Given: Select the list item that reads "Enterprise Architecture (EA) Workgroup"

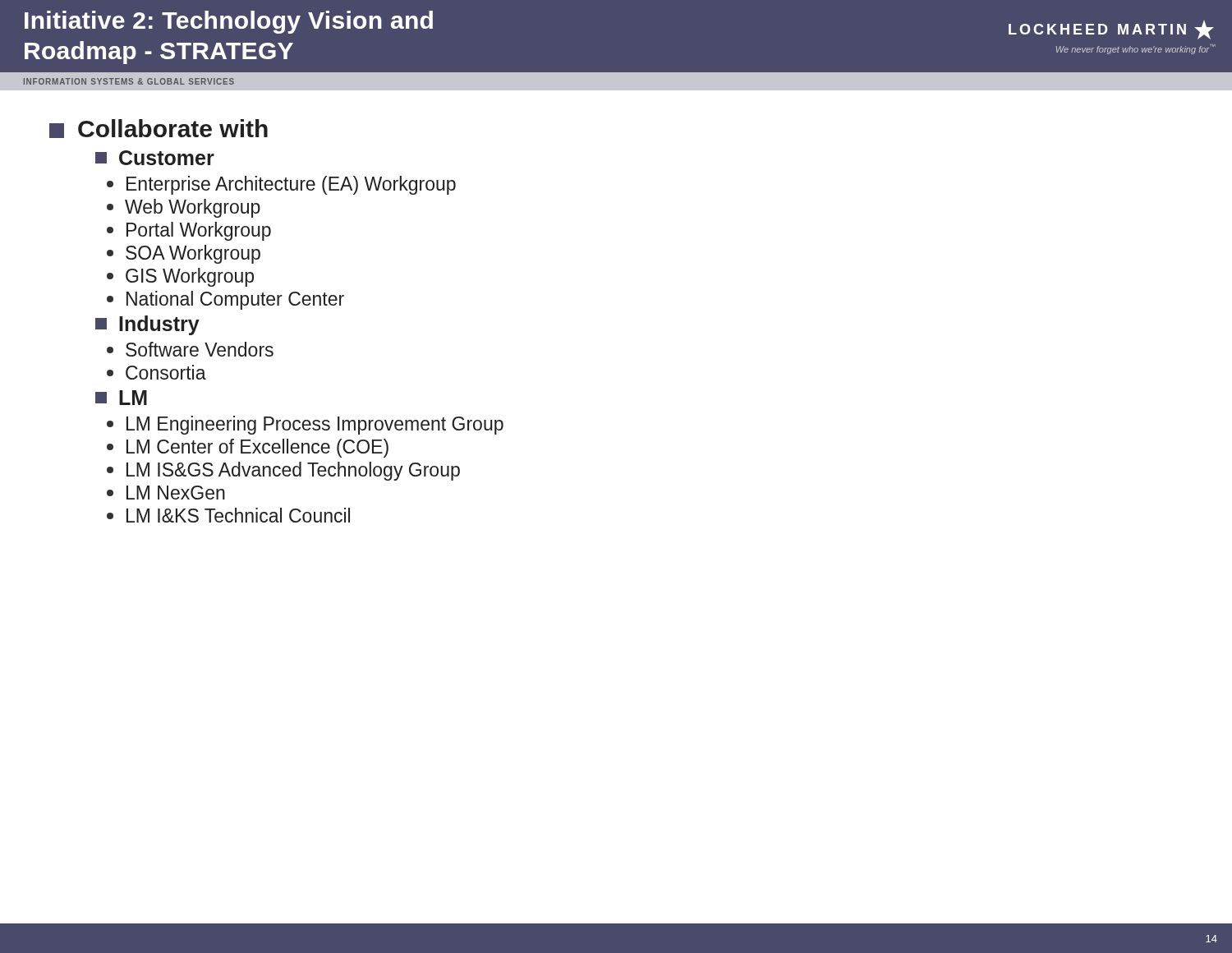Looking at the screenshot, I should (282, 184).
